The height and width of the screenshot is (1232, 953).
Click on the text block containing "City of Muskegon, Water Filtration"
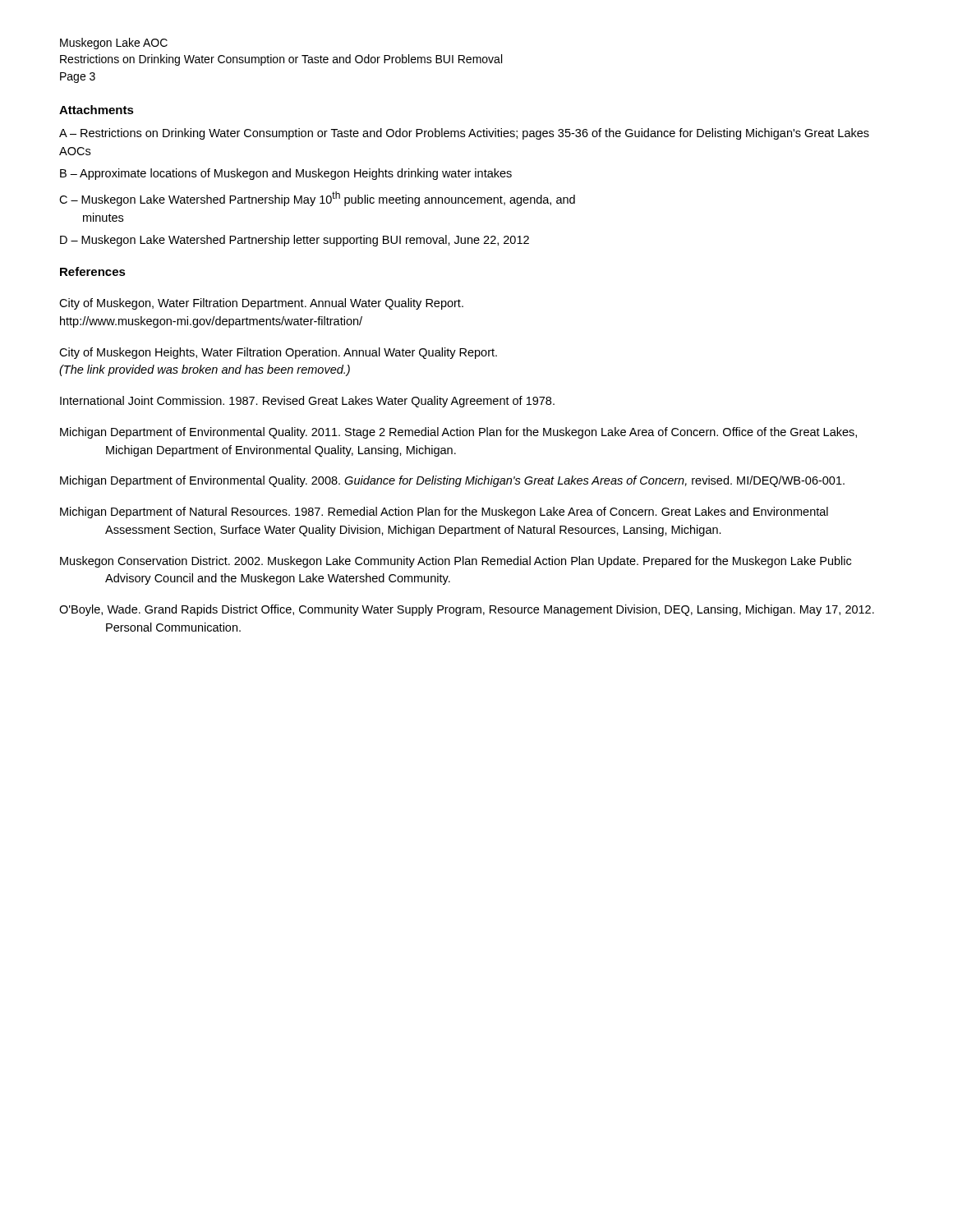262,312
